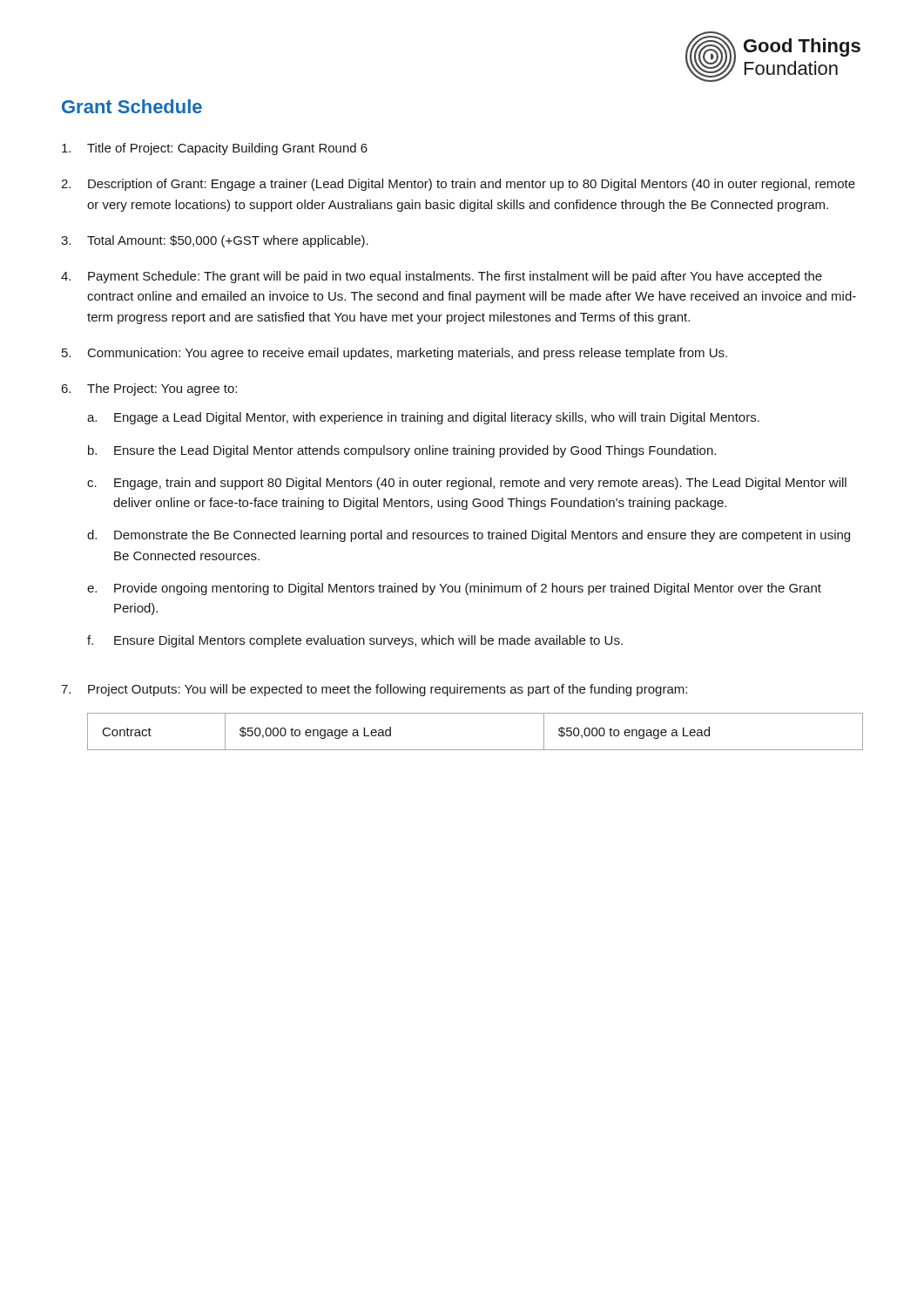Find the logo
The width and height of the screenshot is (924, 1307).
776,57
